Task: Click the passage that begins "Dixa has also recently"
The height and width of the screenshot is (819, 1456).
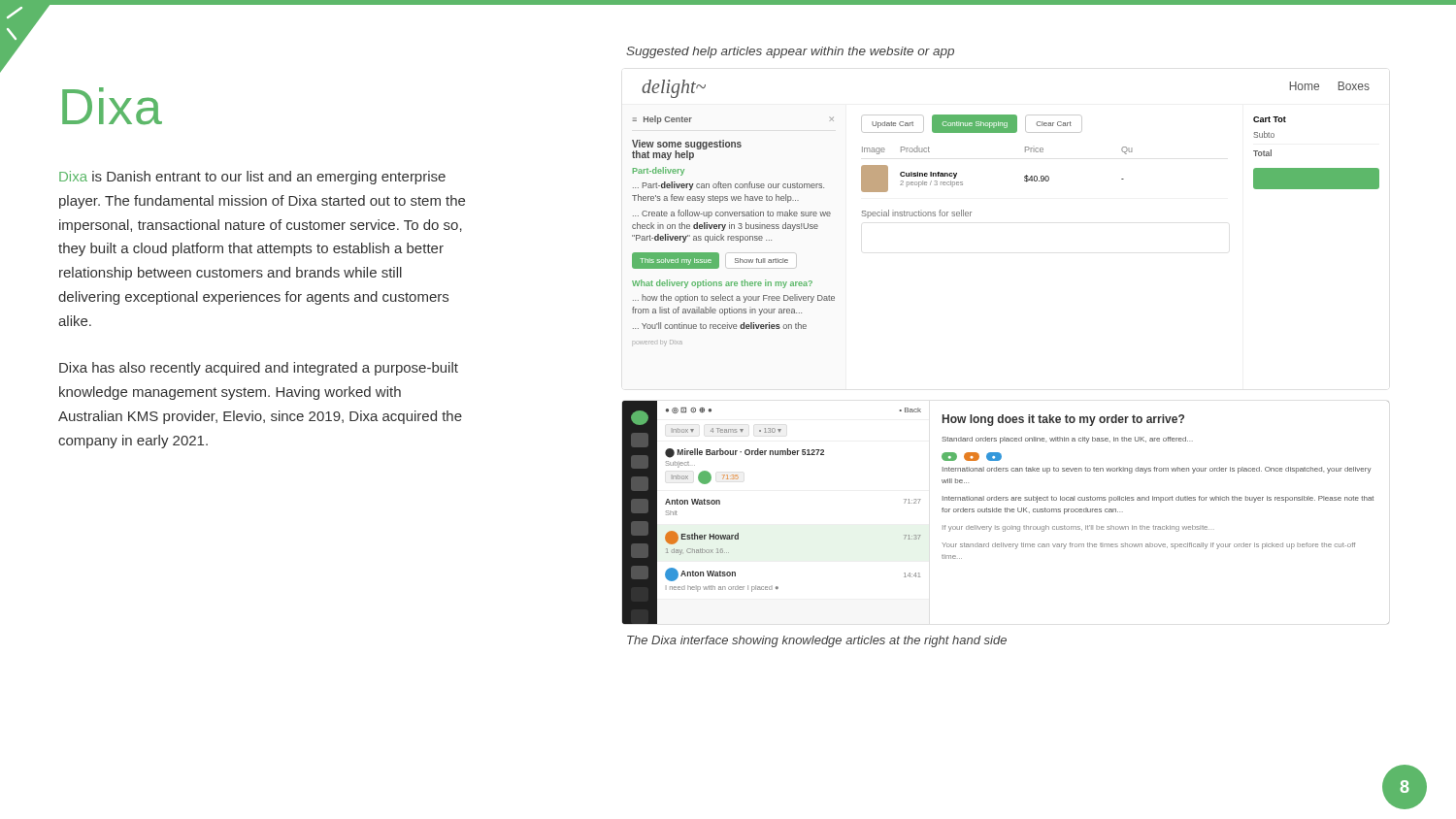Action: (x=262, y=404)
